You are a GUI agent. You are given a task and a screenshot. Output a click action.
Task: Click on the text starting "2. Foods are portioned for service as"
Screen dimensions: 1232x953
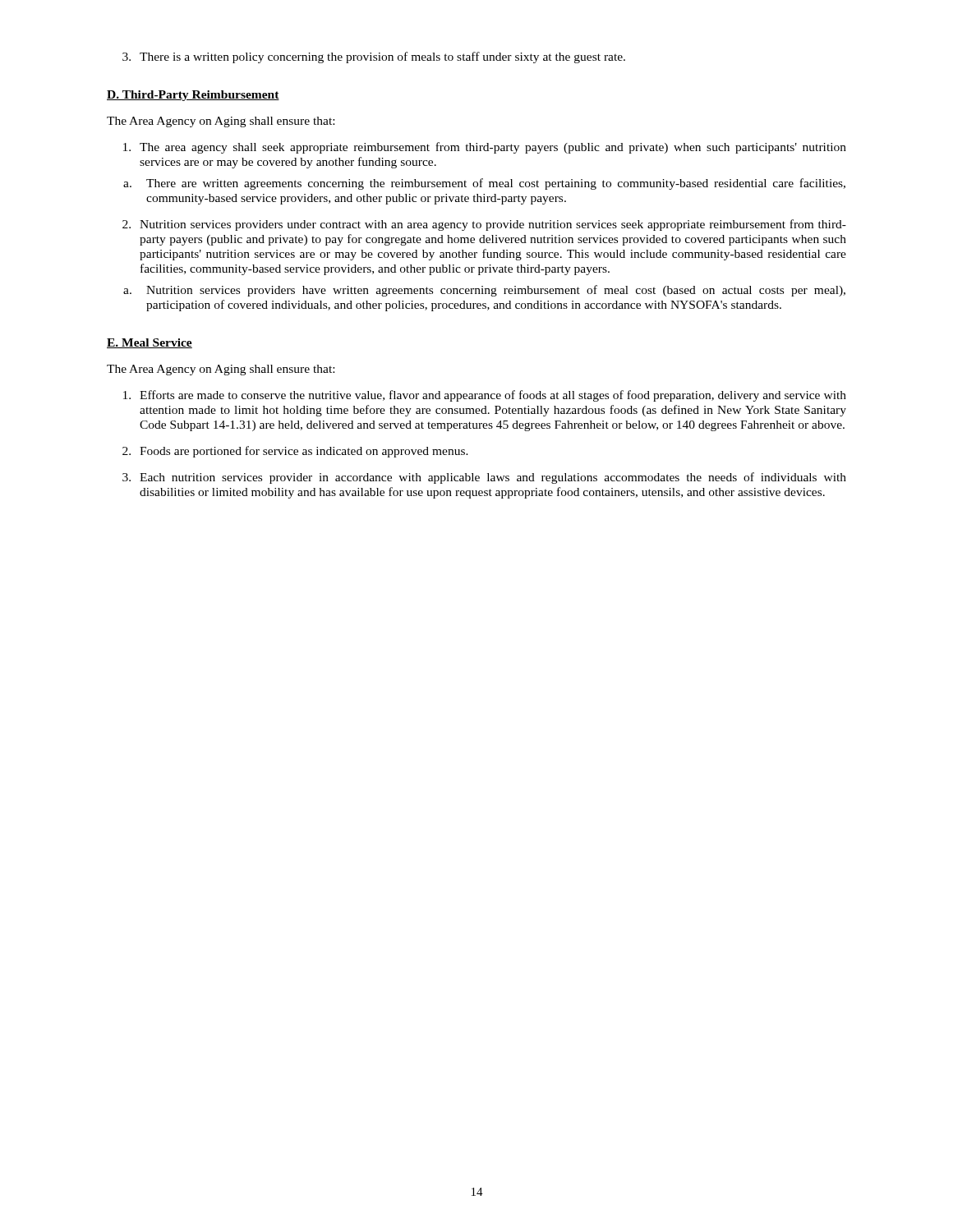click(476, 451)
